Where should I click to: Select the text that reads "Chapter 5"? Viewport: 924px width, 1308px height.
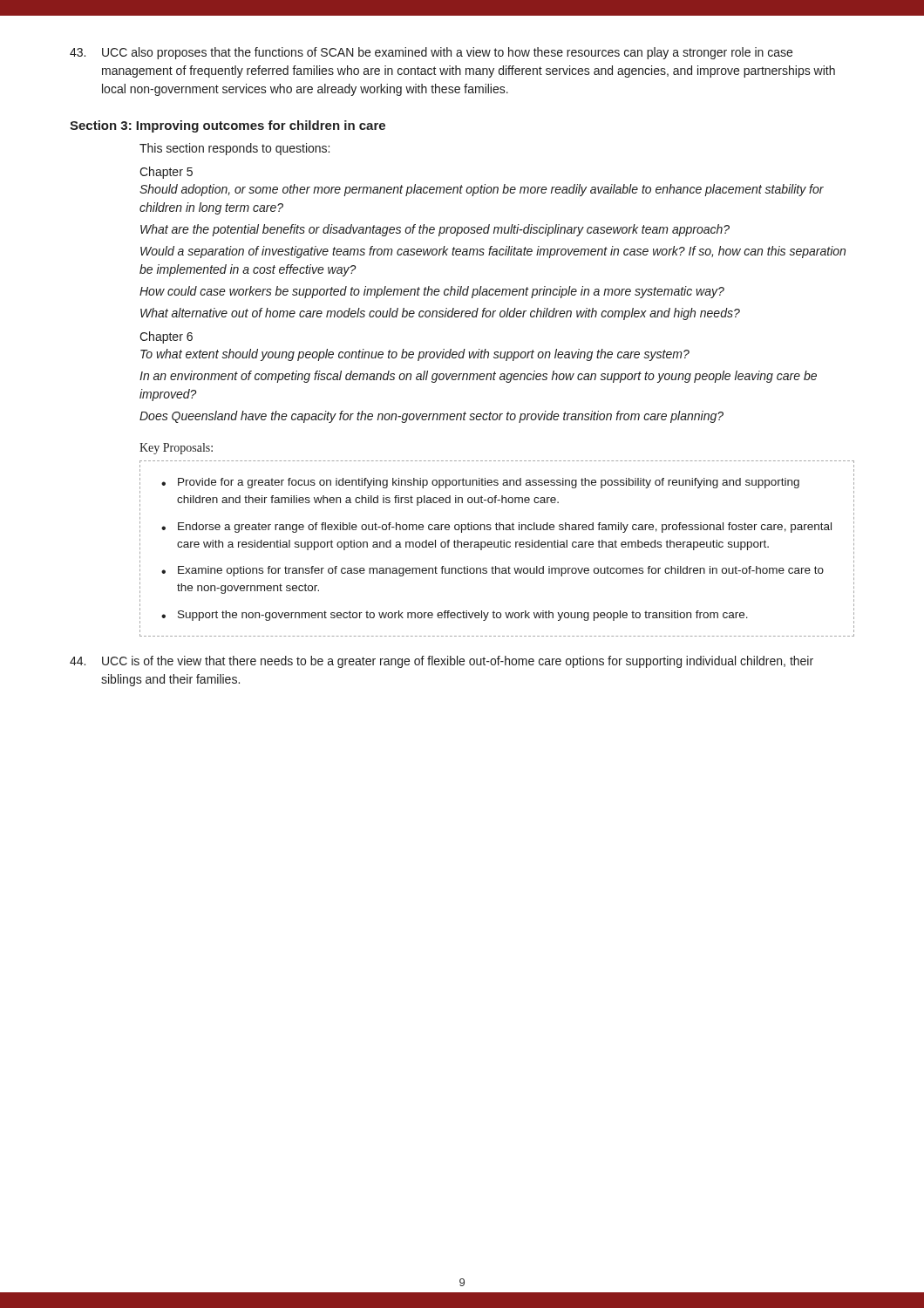pos(166,172)
